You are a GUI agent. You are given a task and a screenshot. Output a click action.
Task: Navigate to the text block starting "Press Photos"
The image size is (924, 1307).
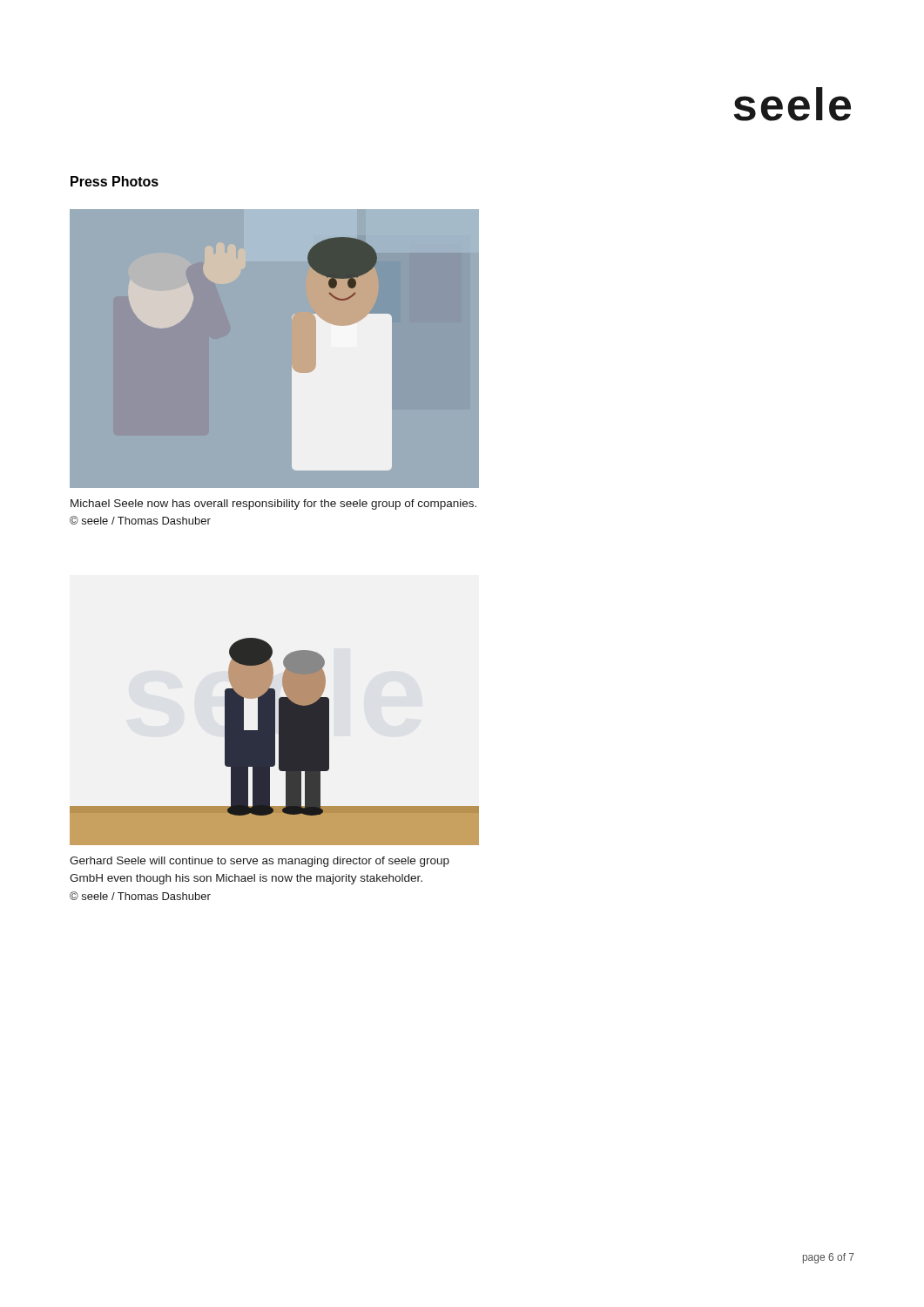114,182
